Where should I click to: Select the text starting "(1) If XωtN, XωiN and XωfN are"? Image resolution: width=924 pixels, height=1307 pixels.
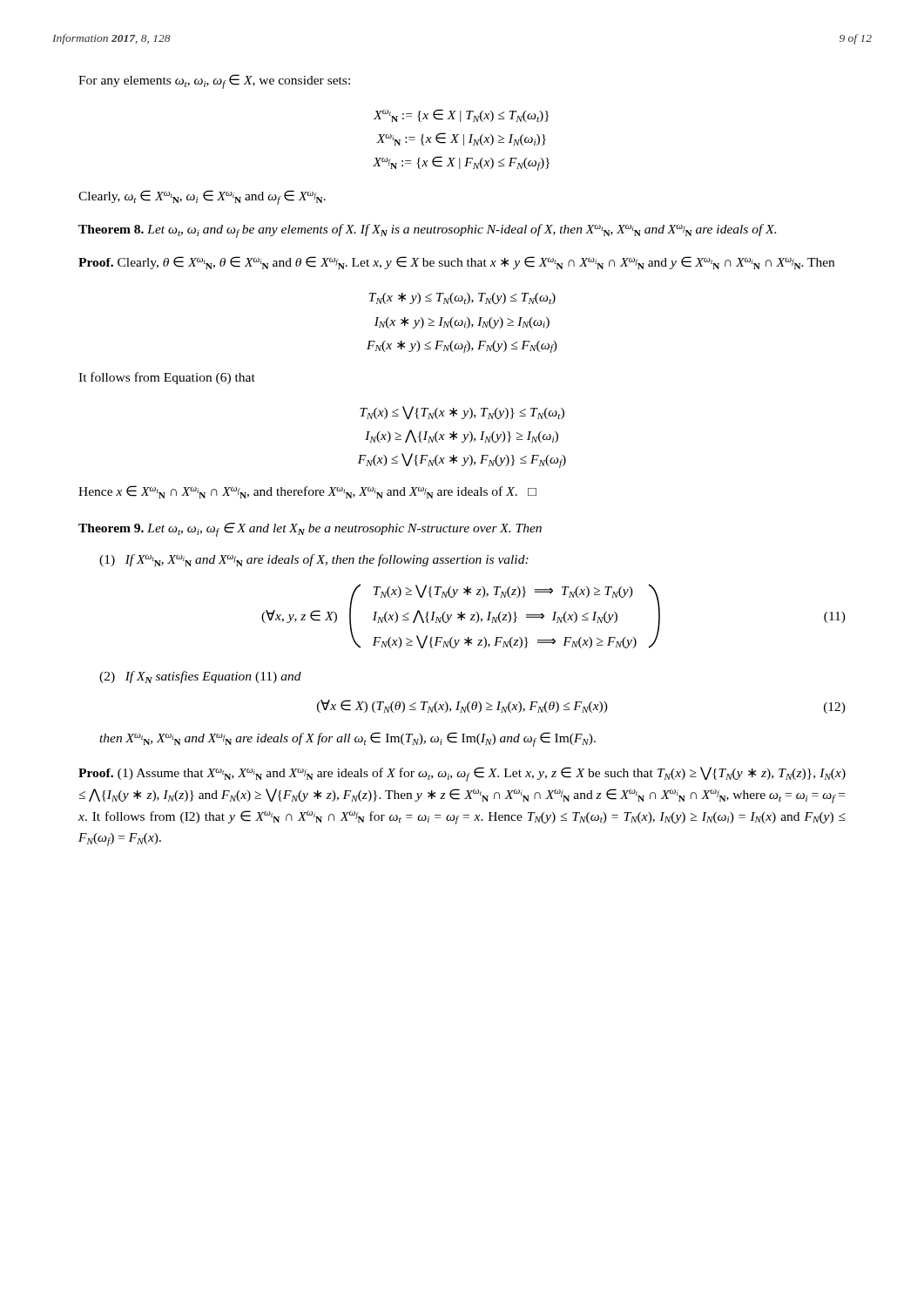314,559
